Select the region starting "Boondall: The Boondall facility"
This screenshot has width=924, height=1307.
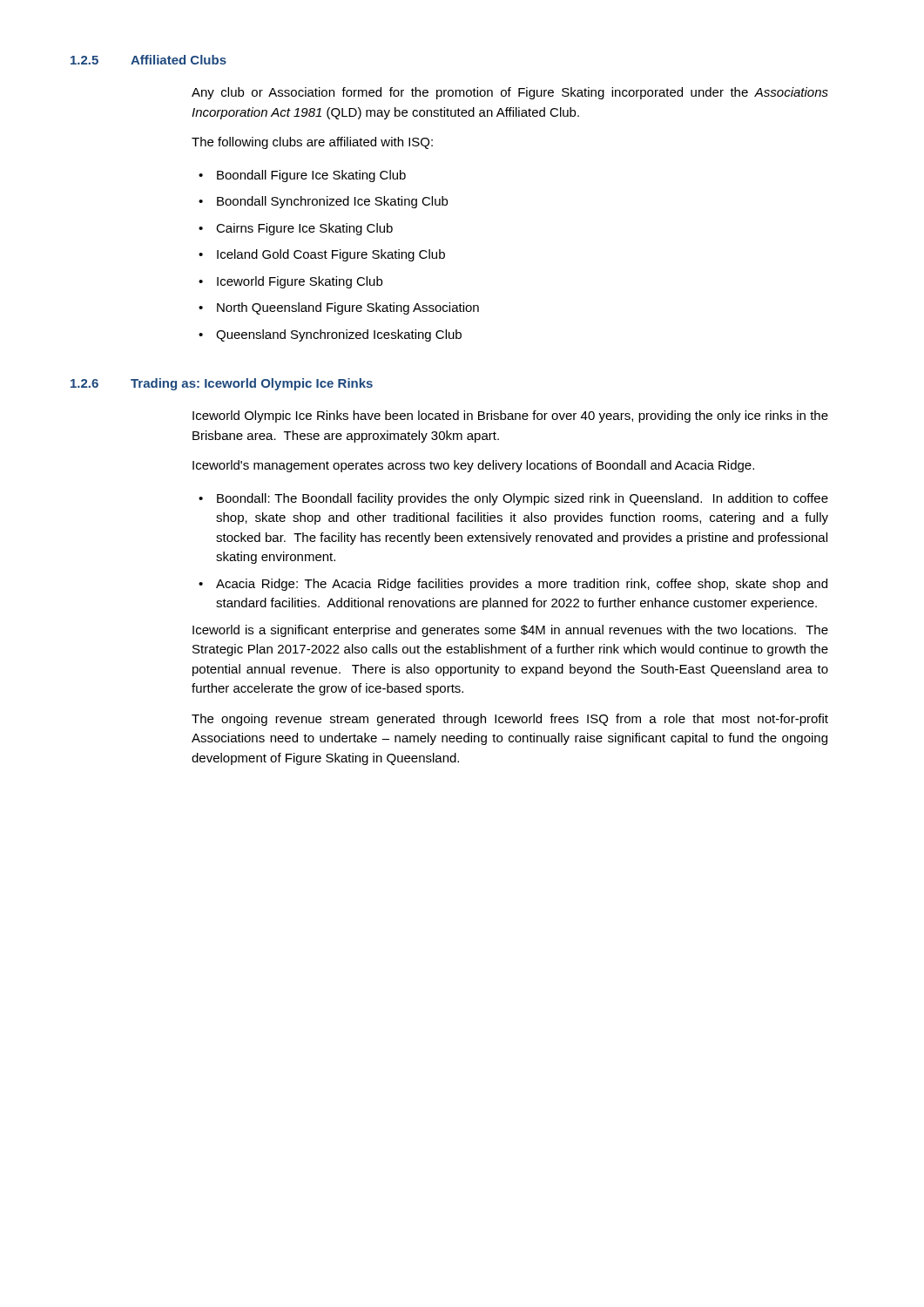pos(522,527)
